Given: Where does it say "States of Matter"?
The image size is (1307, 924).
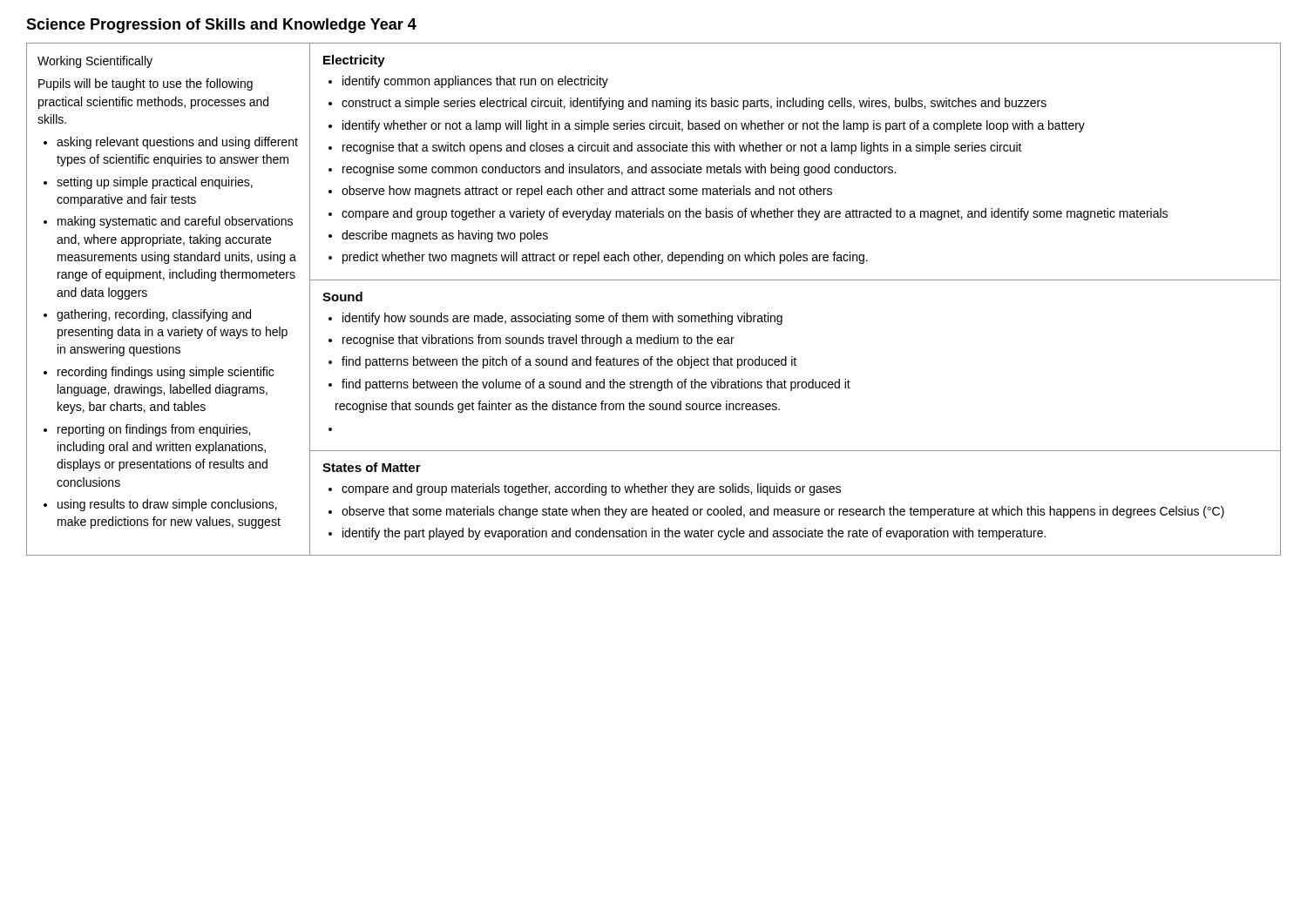Looking at the screenshot, I should pos(371,468).
